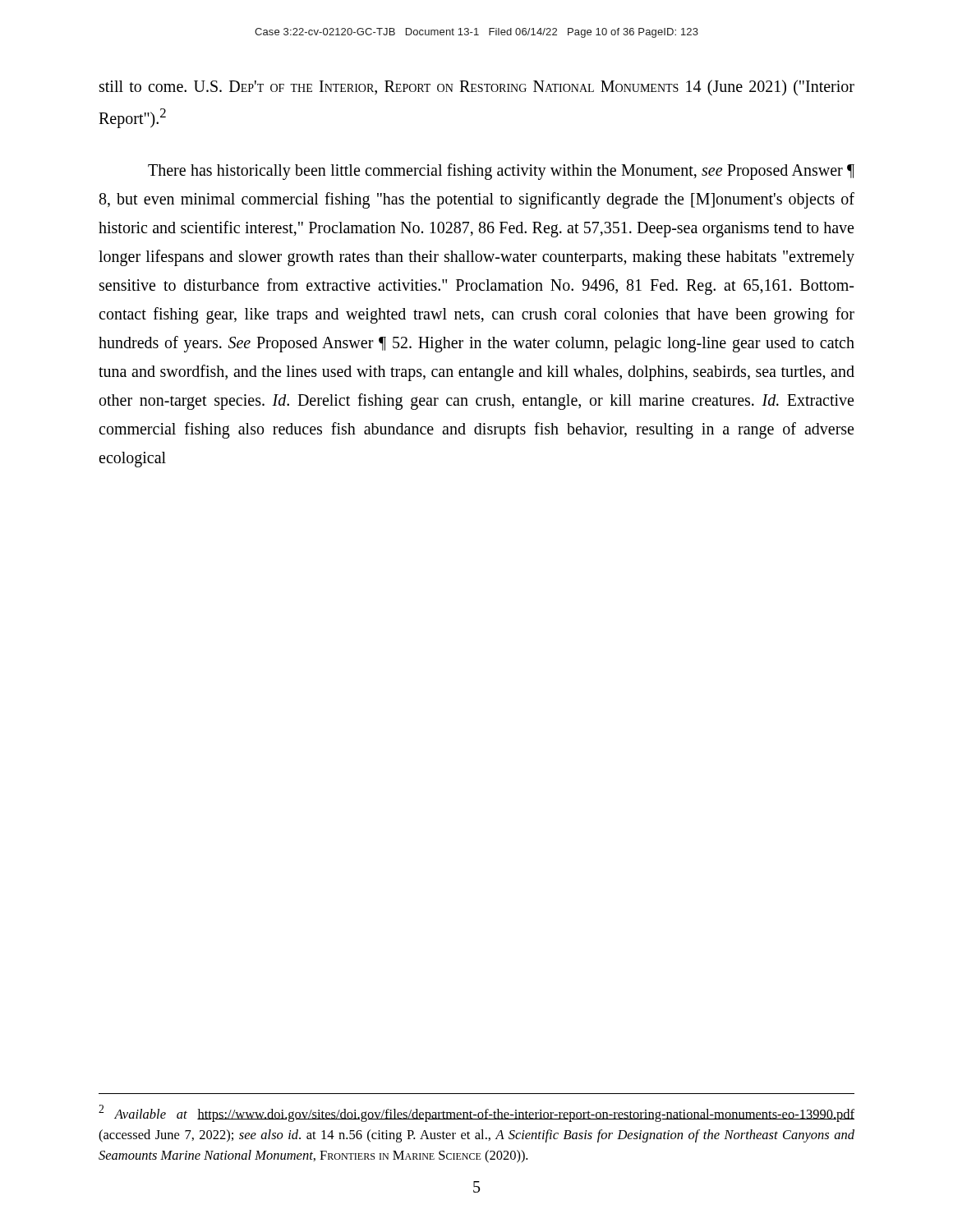Locate the text block starting "There has historically been little commercial fishing activity"
Viewport: 953px width, 1232px height.
[476, 313]
